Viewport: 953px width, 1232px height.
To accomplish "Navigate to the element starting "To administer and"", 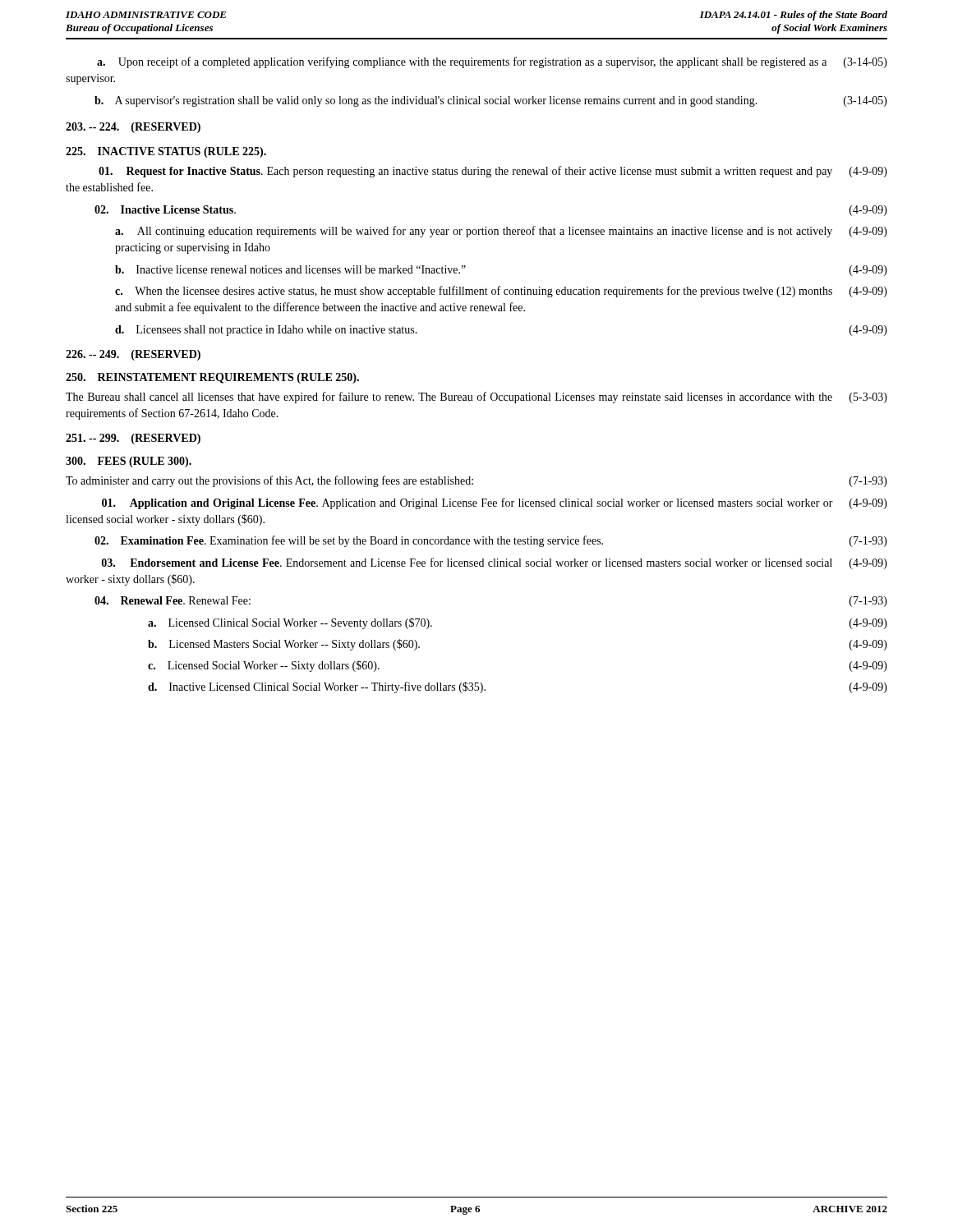I will pos(476,482).
